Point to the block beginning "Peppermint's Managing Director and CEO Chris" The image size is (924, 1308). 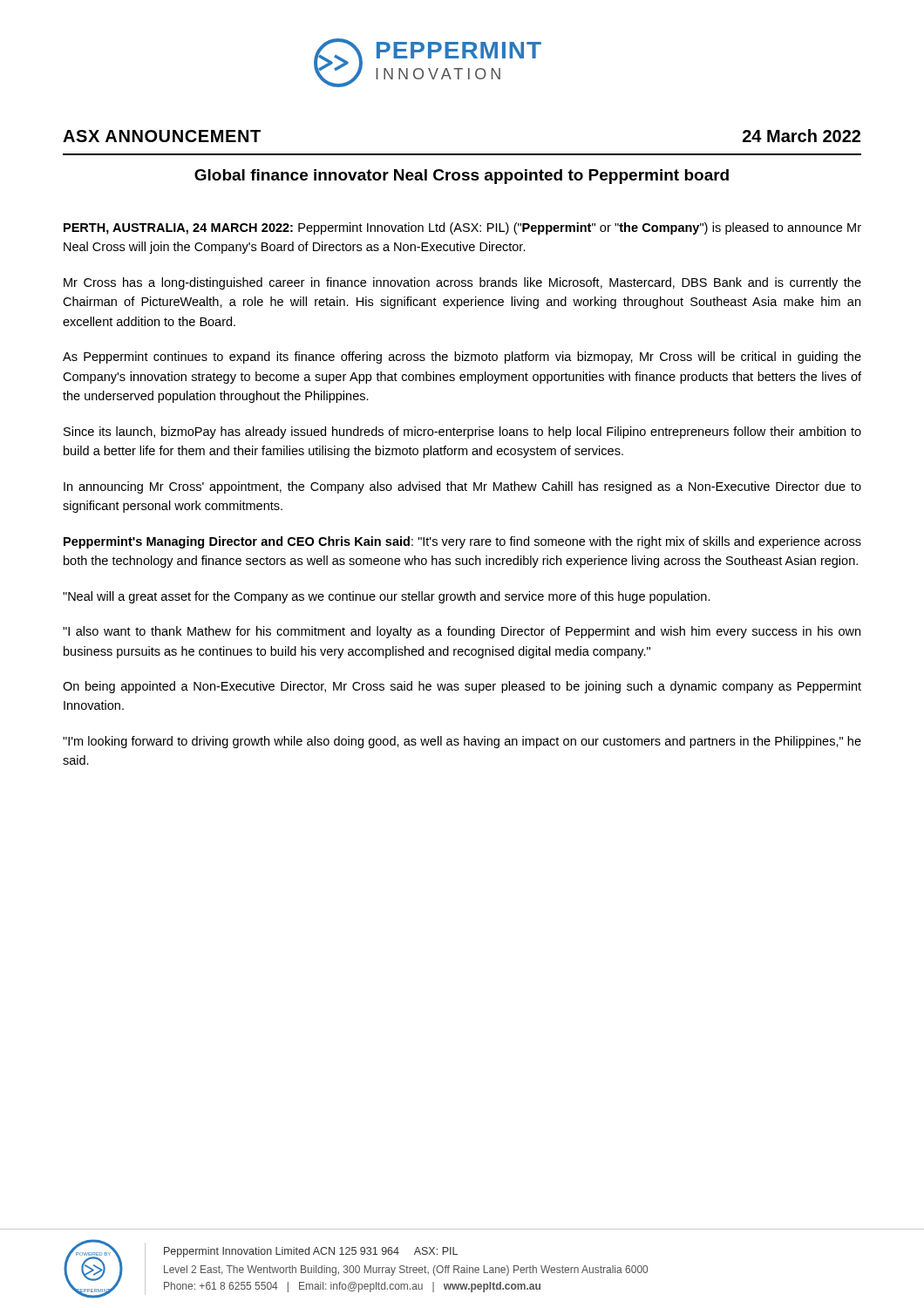pos(462,551)
